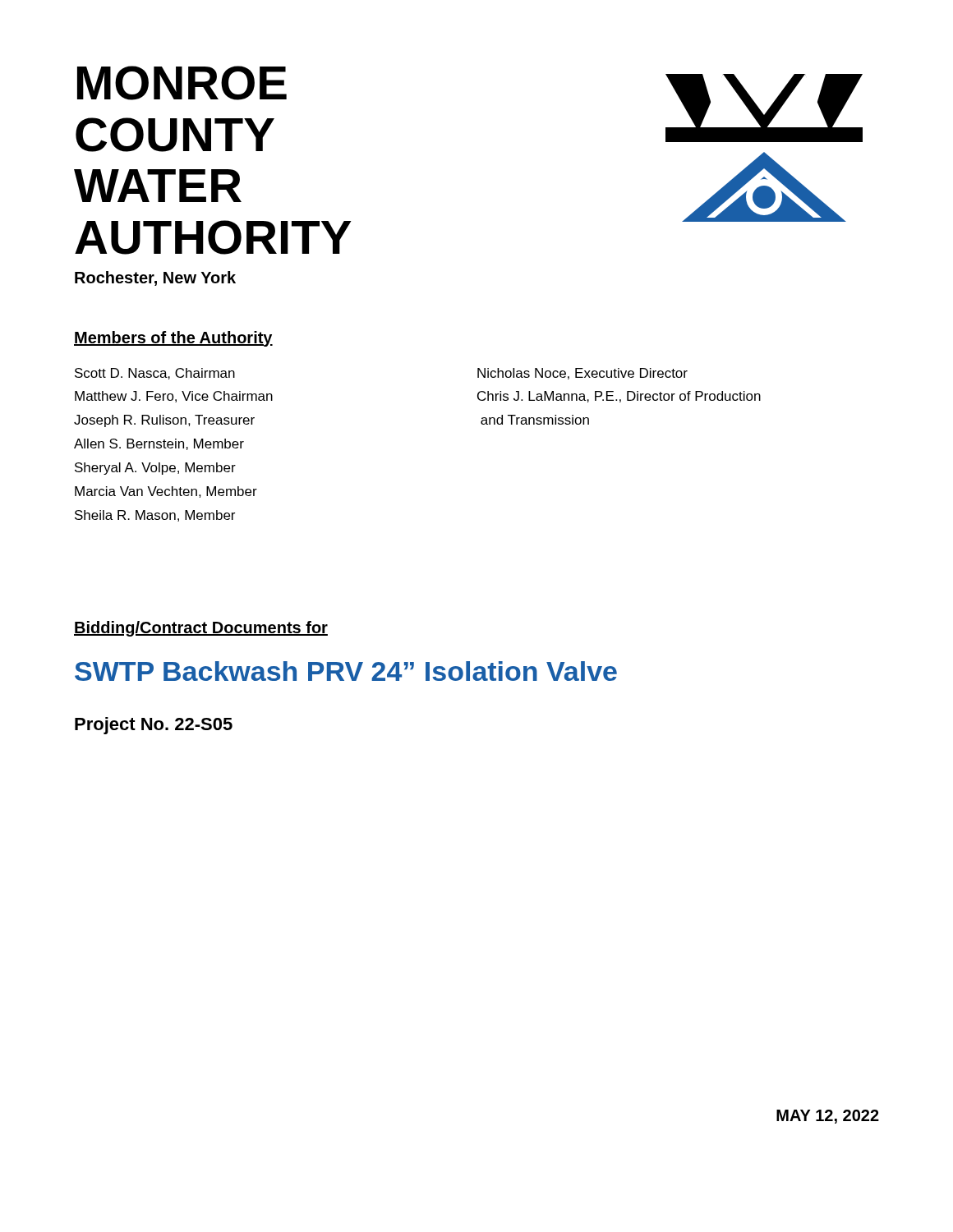Image resolution: width=953 pixels, height=1232 pixels.
Task: Where does it say "Sheila R. Mason, Member"?
Action: point(155,515)
